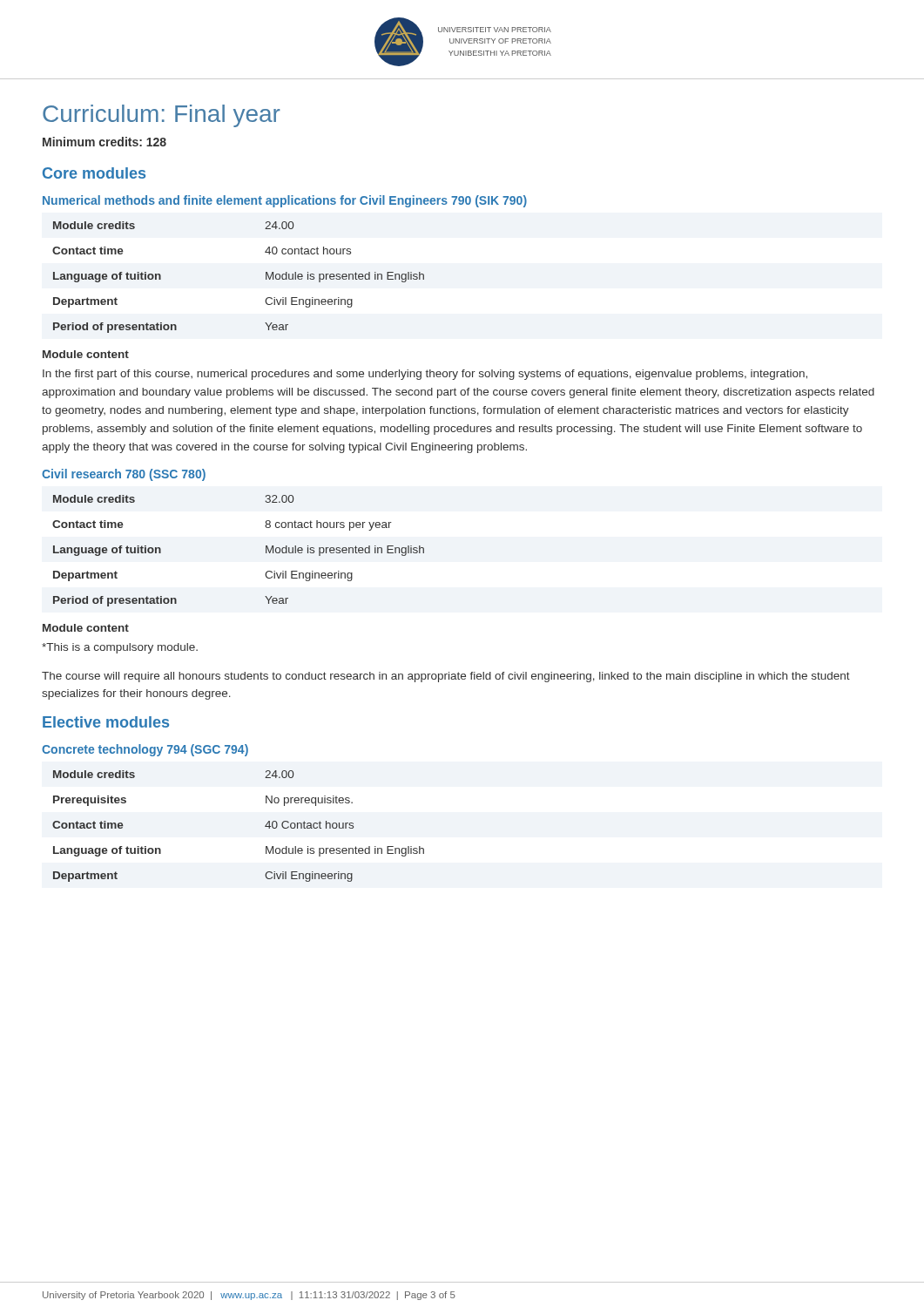Select the table that reads "40 contact hours"
The width and height of the screenshot is (924, 1307).
[x=462, y=276]
